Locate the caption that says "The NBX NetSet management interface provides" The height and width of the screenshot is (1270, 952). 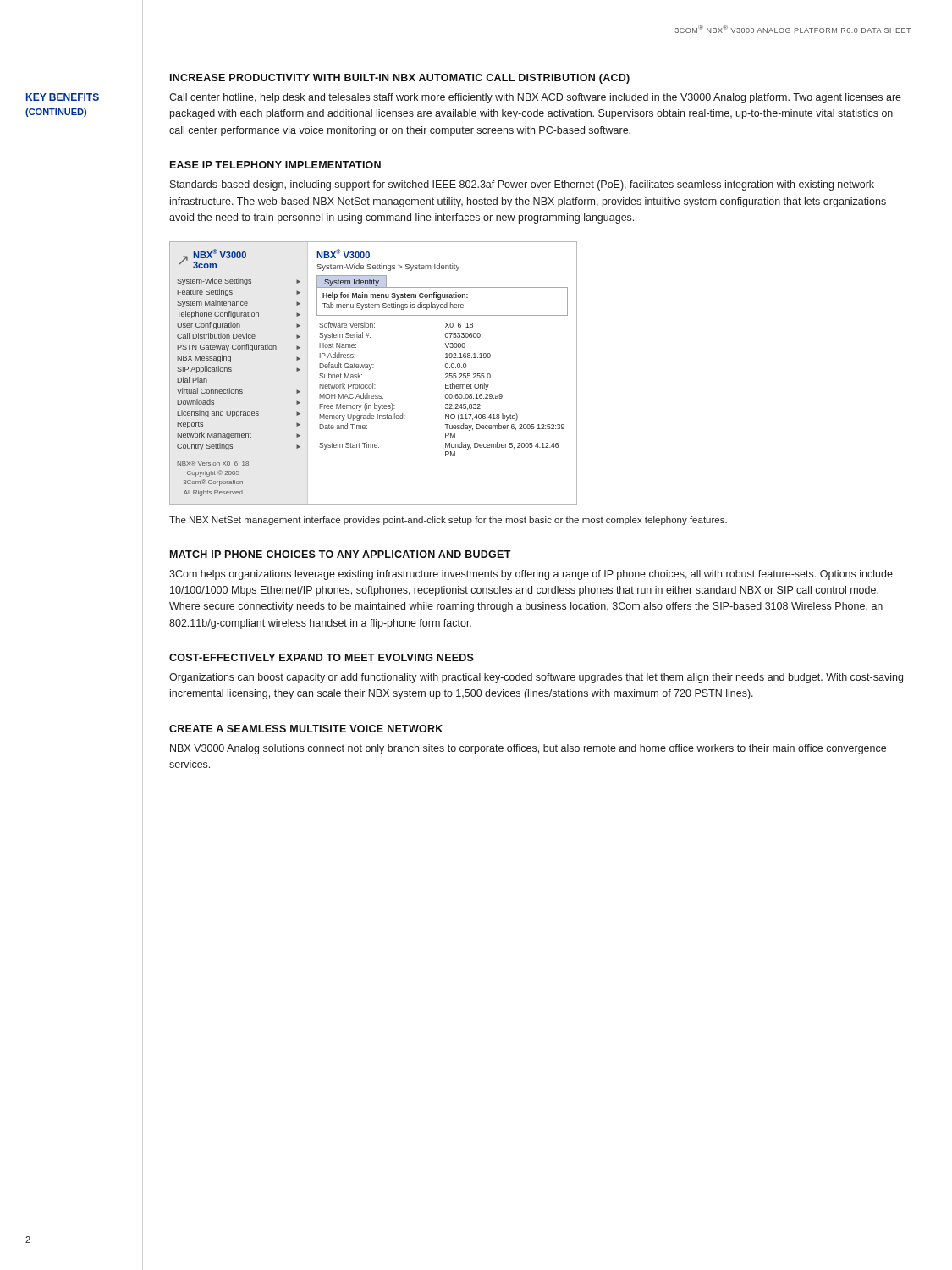tap(448, 520)
